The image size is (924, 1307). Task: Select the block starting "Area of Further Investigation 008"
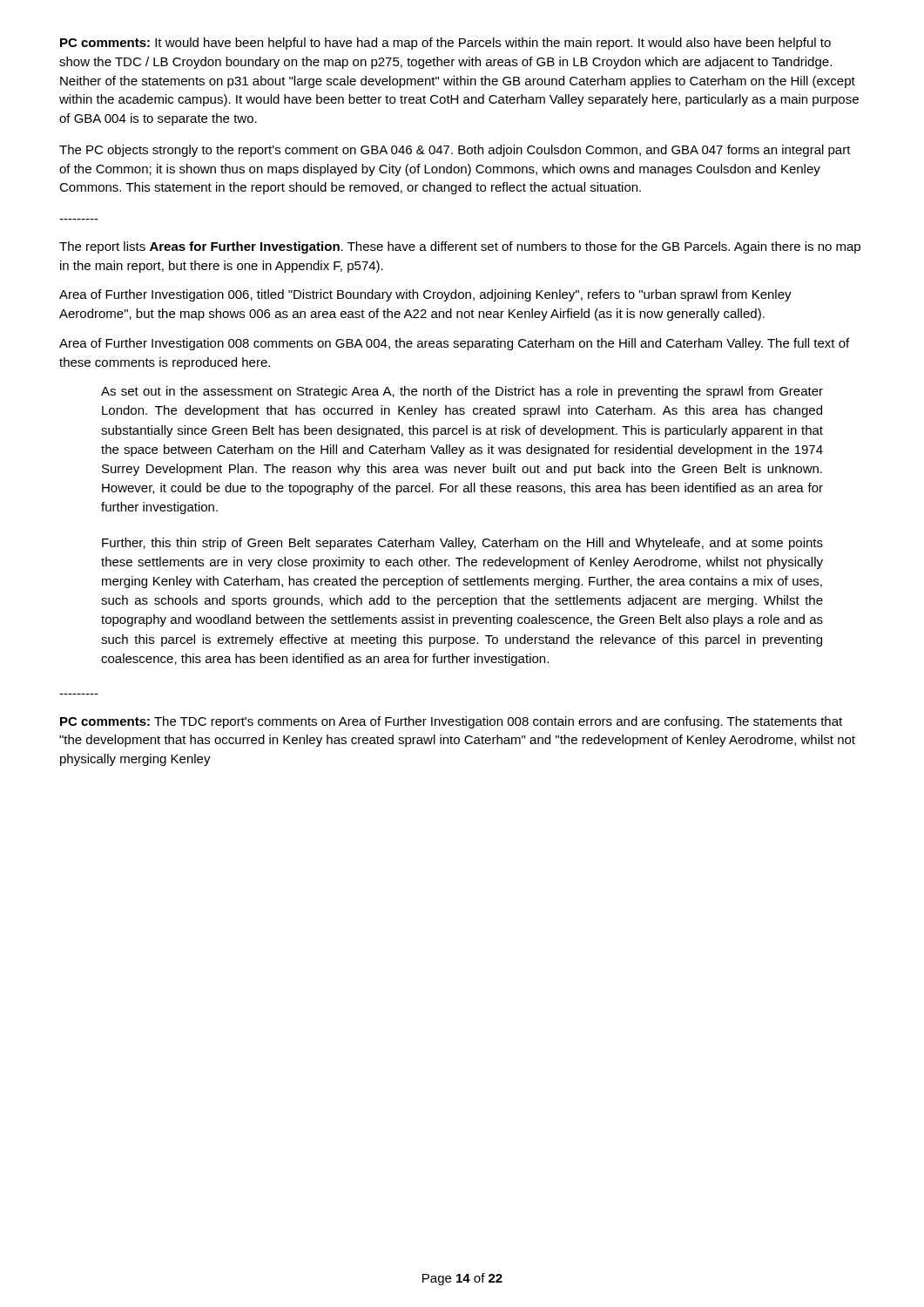(462, 352)
